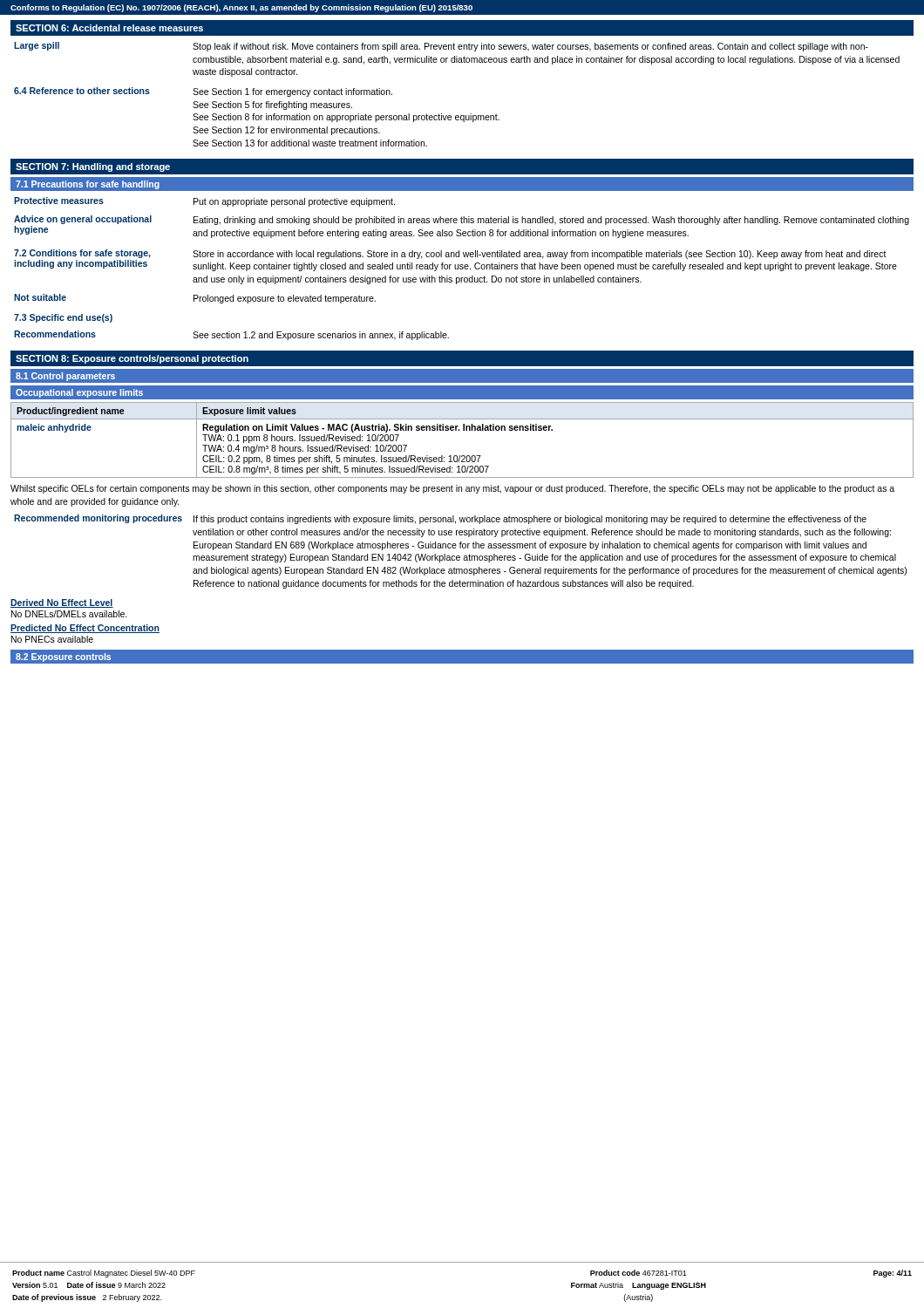Find the text with the text "No DNELs/DMELs available."
The height and width of the screenshot is (1308, 924).
coord(69,613)
